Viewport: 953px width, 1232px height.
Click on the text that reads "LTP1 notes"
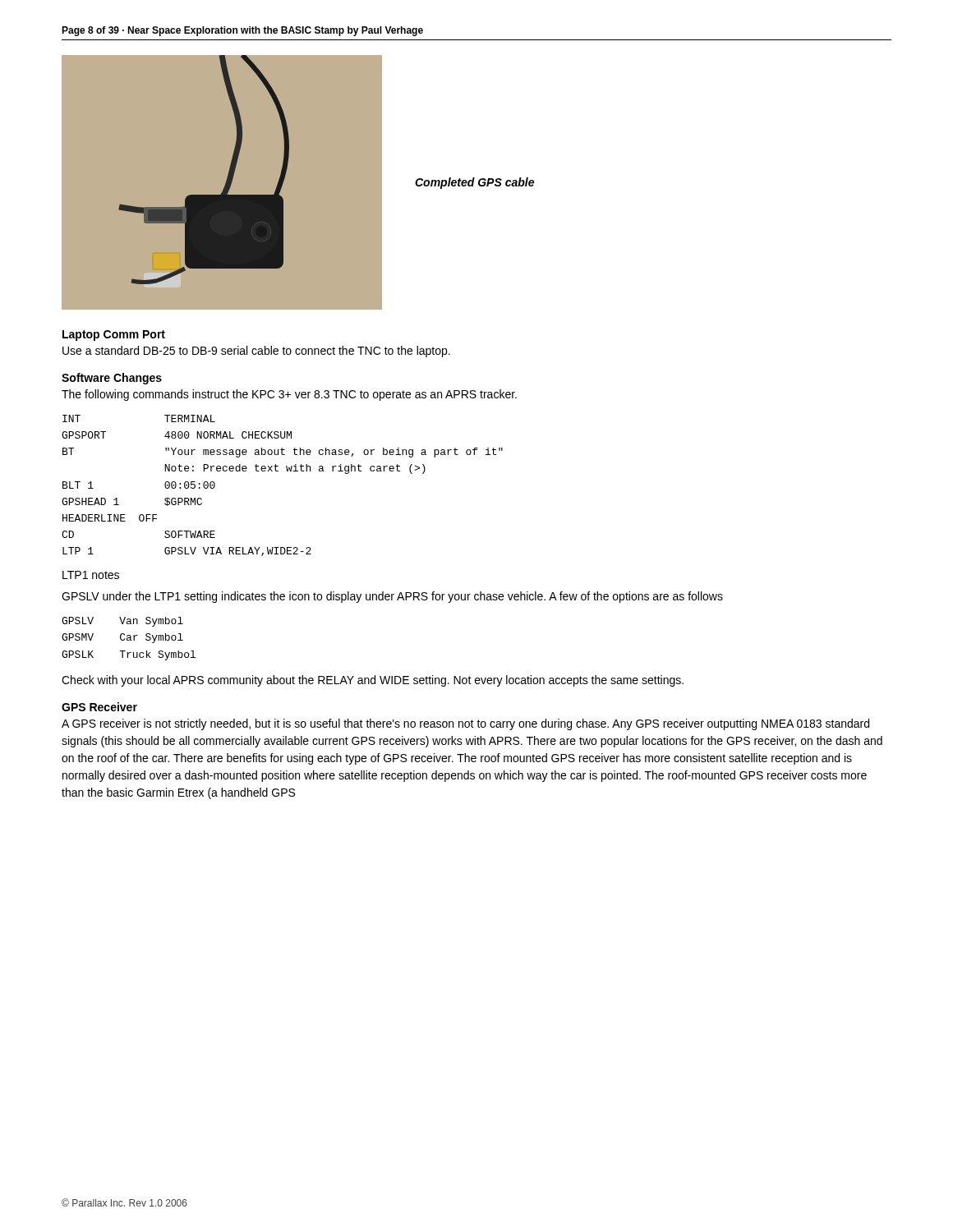[x=91, y=575]
